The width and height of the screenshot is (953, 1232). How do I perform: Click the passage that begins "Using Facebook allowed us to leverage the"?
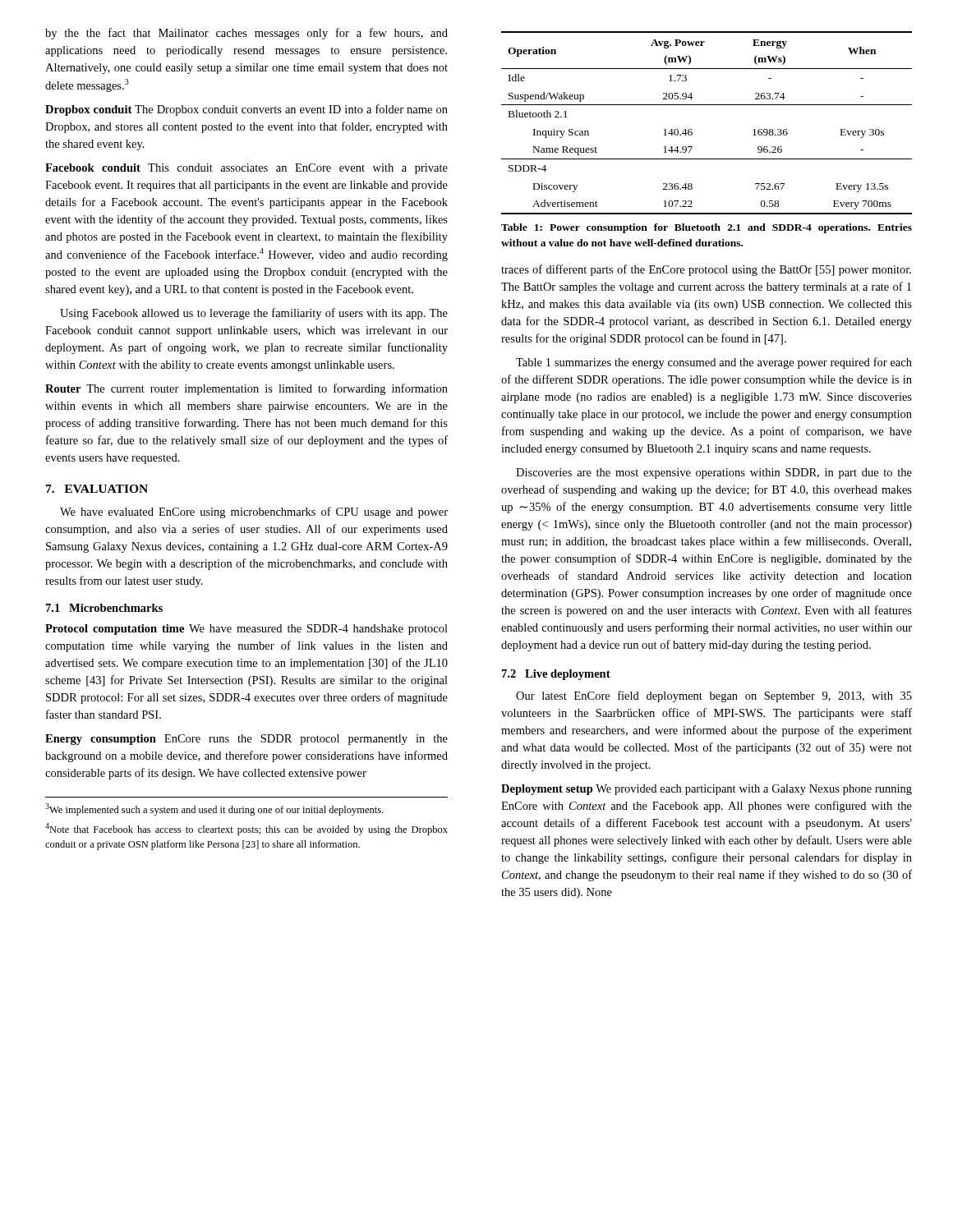click(246, 339)
